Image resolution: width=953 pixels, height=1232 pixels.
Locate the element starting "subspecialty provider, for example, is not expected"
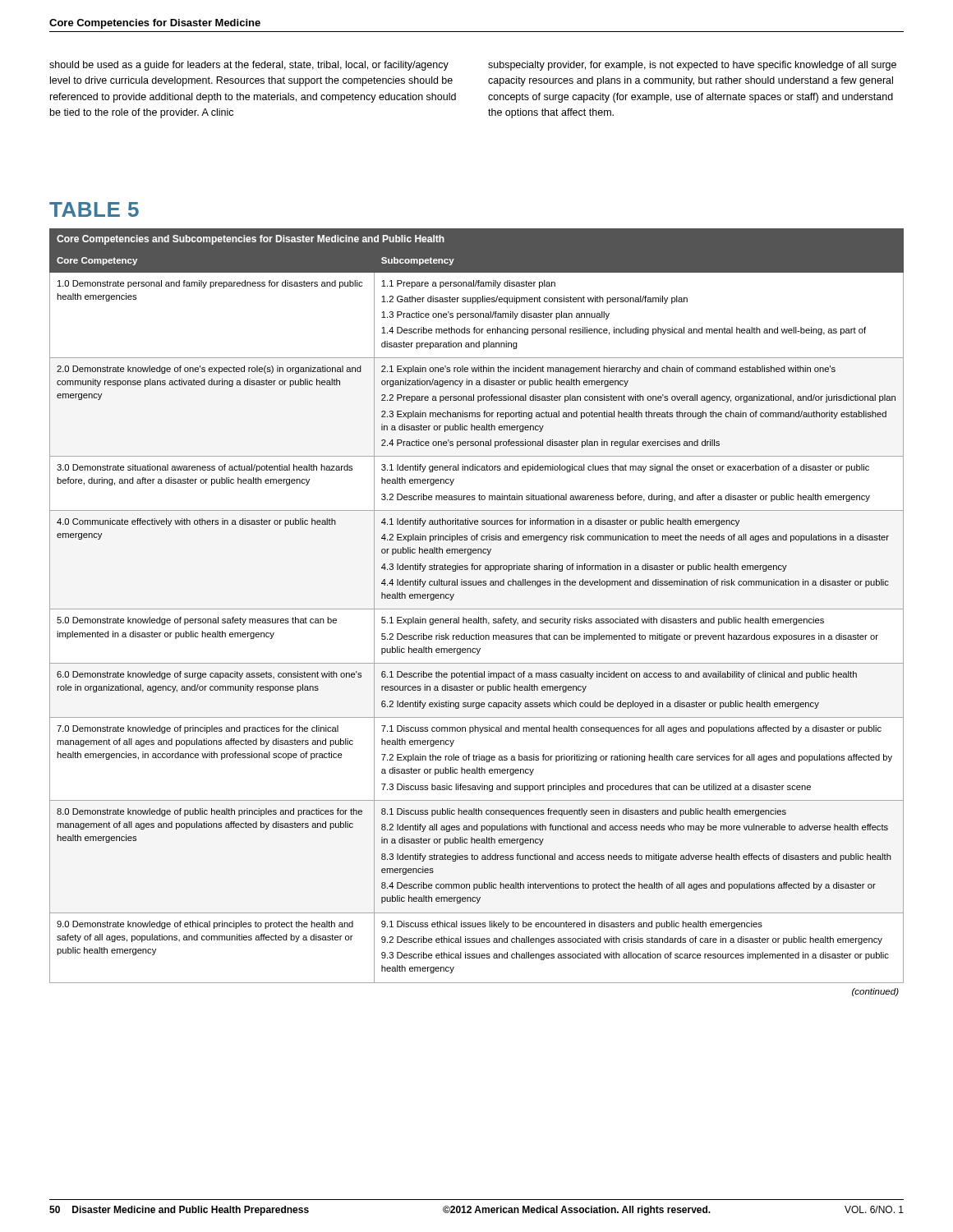[x=692, y=89]
